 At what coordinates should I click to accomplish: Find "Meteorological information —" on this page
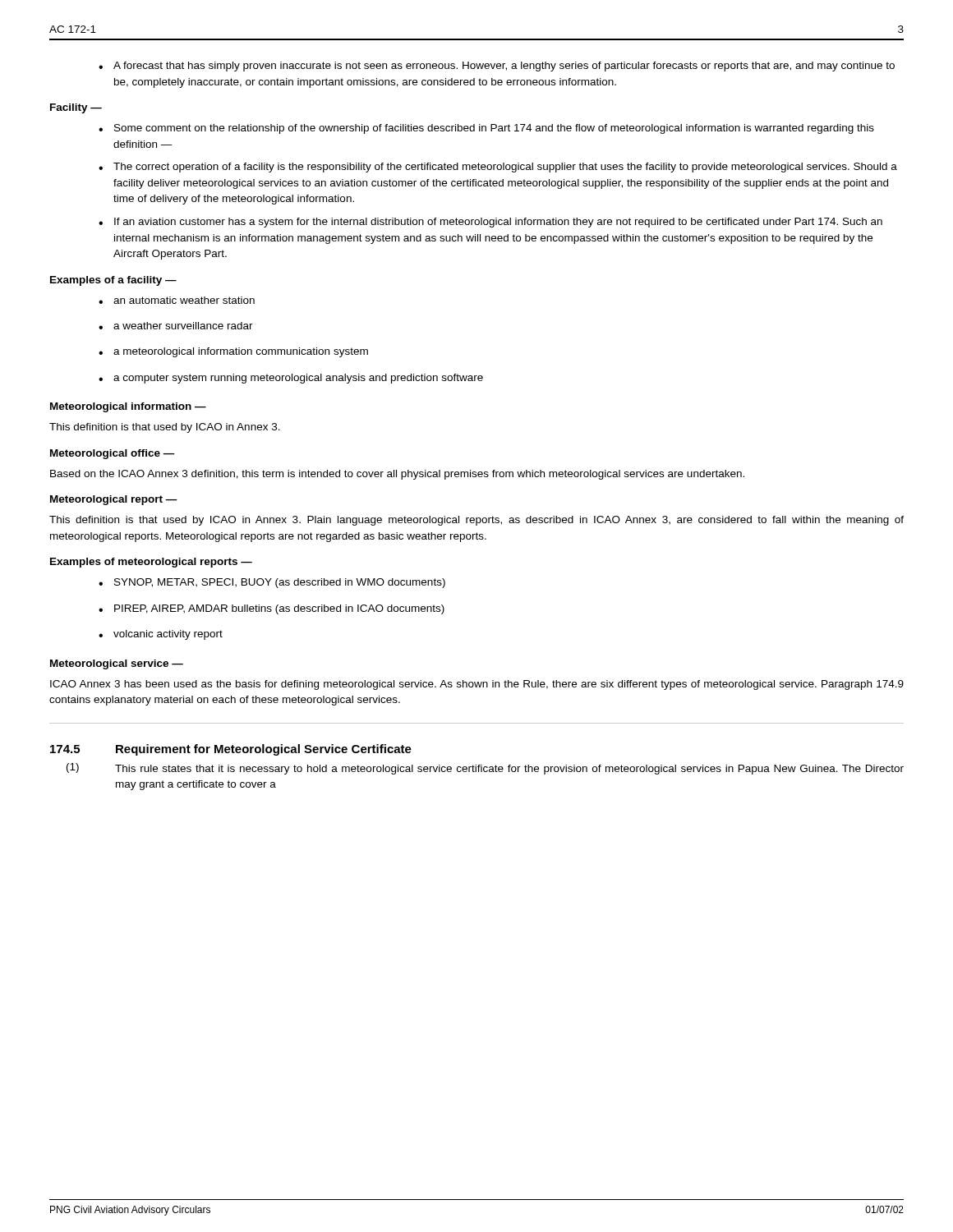click(128, 406)
